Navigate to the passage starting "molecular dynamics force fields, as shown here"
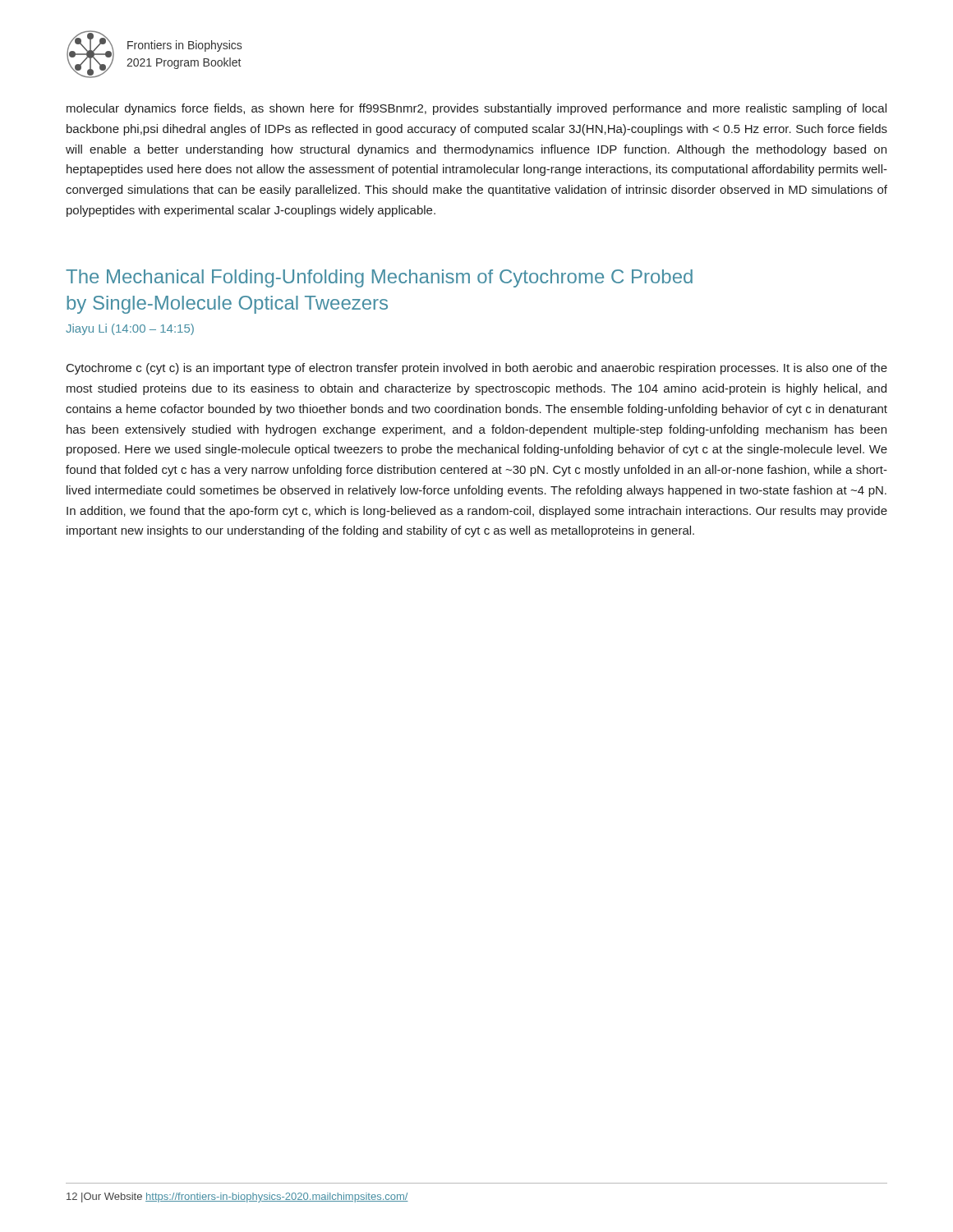Viewport: 953px width, 1232px height. [476, 159]
